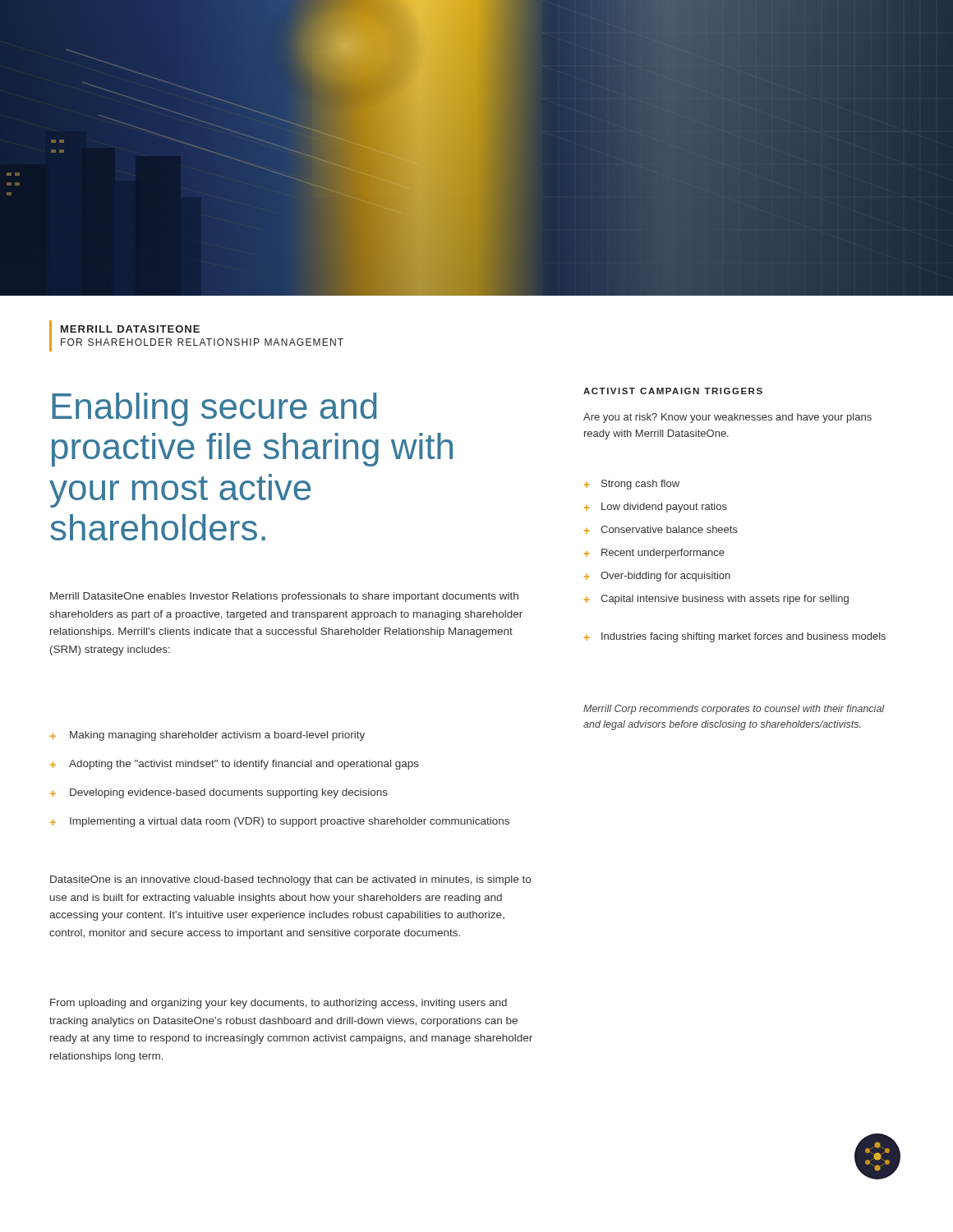Viewport: 953px width, 1232px height.
Task: Navigate to the passage starting "Merrill Corp recommends corporates to counsel with their"
Action: pos(735,717)
